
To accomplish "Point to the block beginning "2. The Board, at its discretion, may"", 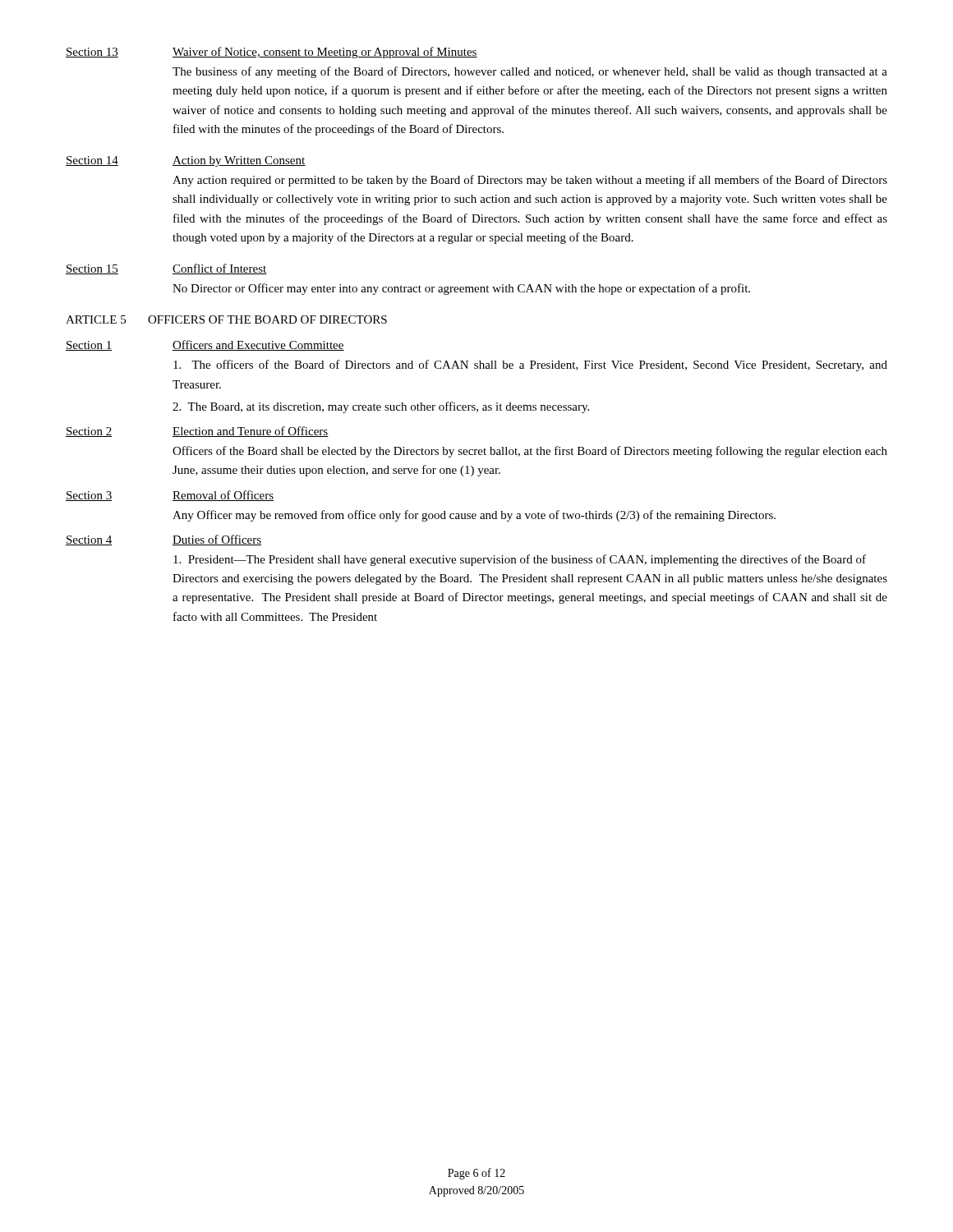I will [x=381, y=406].
